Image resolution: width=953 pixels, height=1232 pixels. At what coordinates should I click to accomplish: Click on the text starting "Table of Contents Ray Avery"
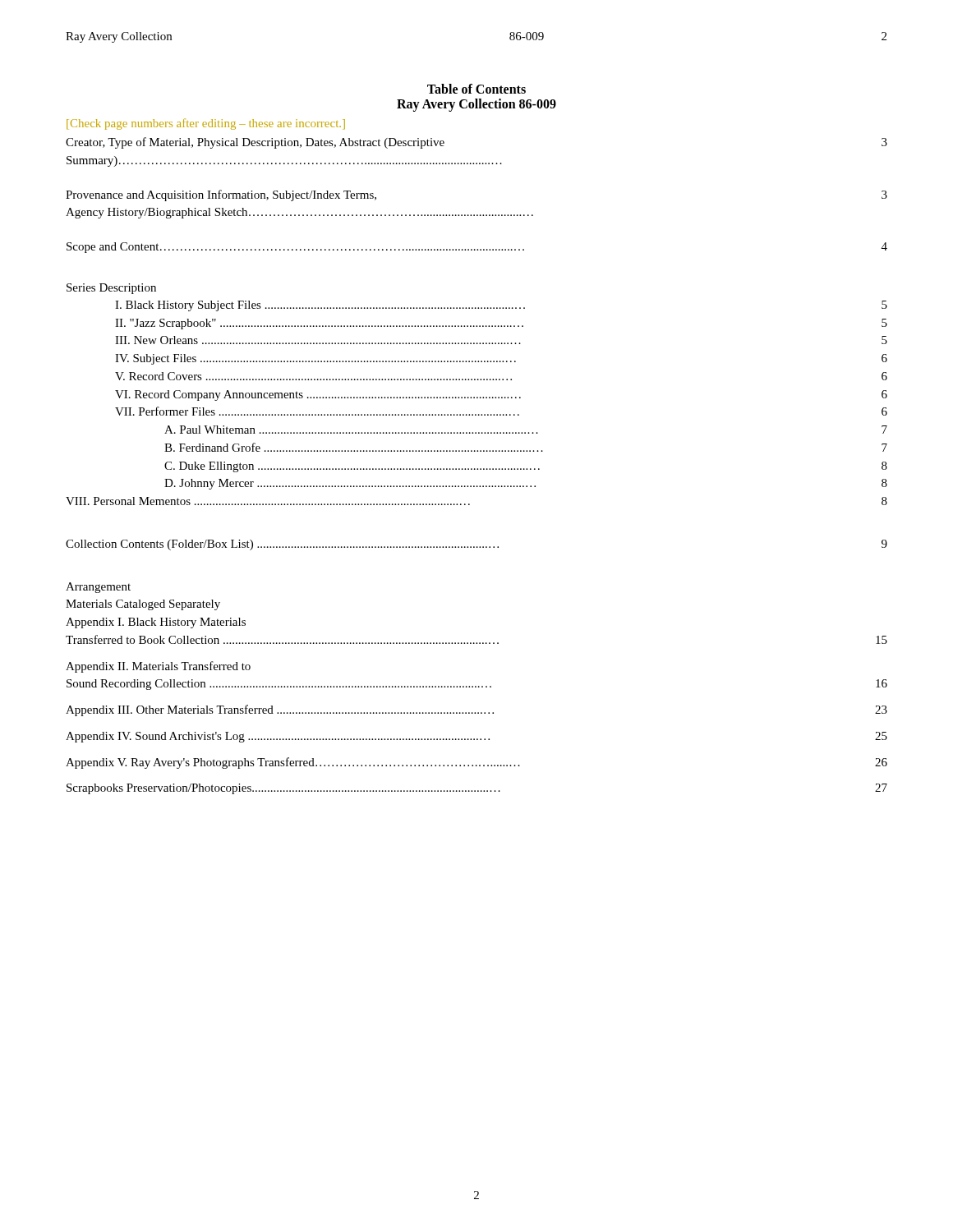pos(476,97)
